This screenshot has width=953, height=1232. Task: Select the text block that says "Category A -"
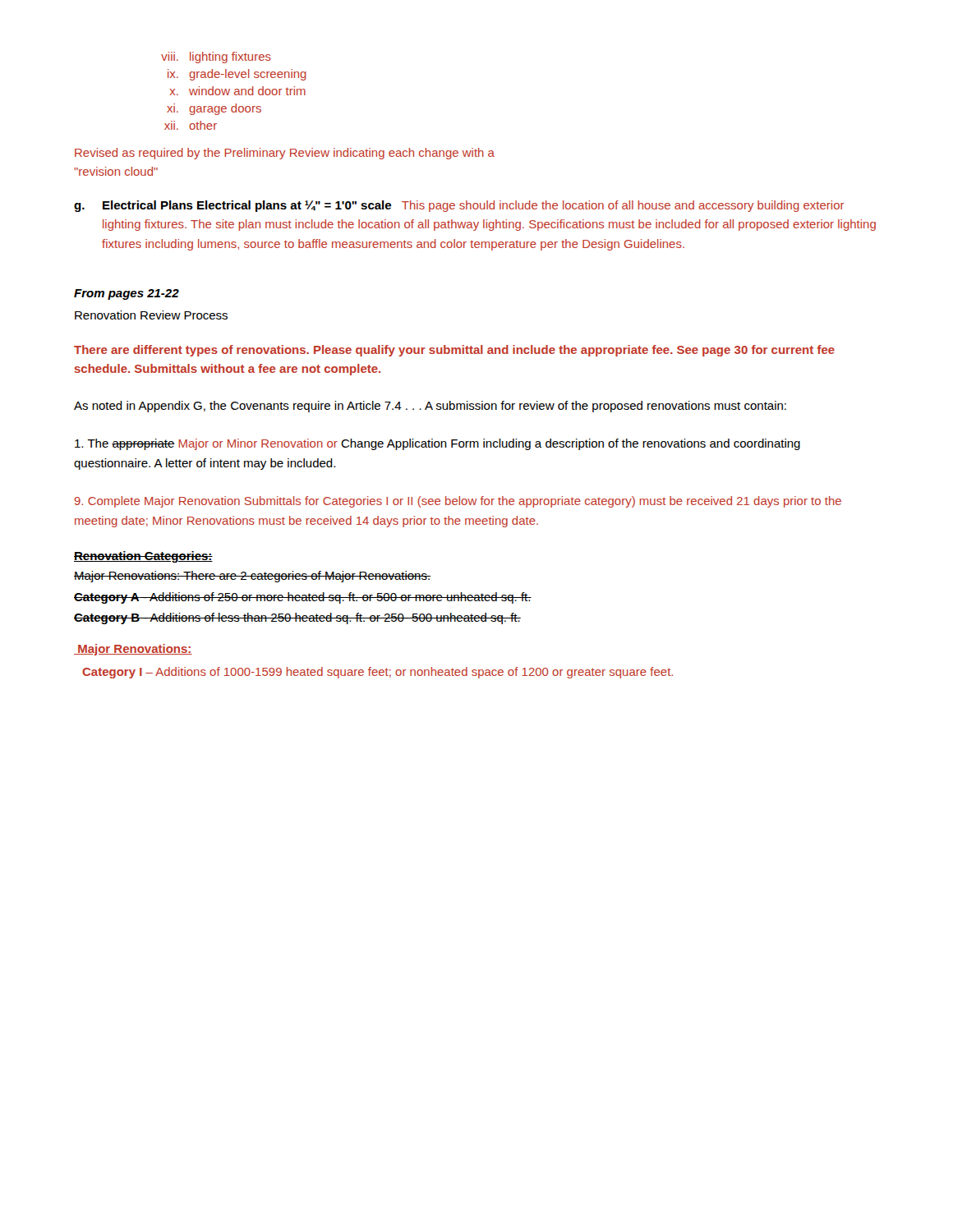click(303, 596)
